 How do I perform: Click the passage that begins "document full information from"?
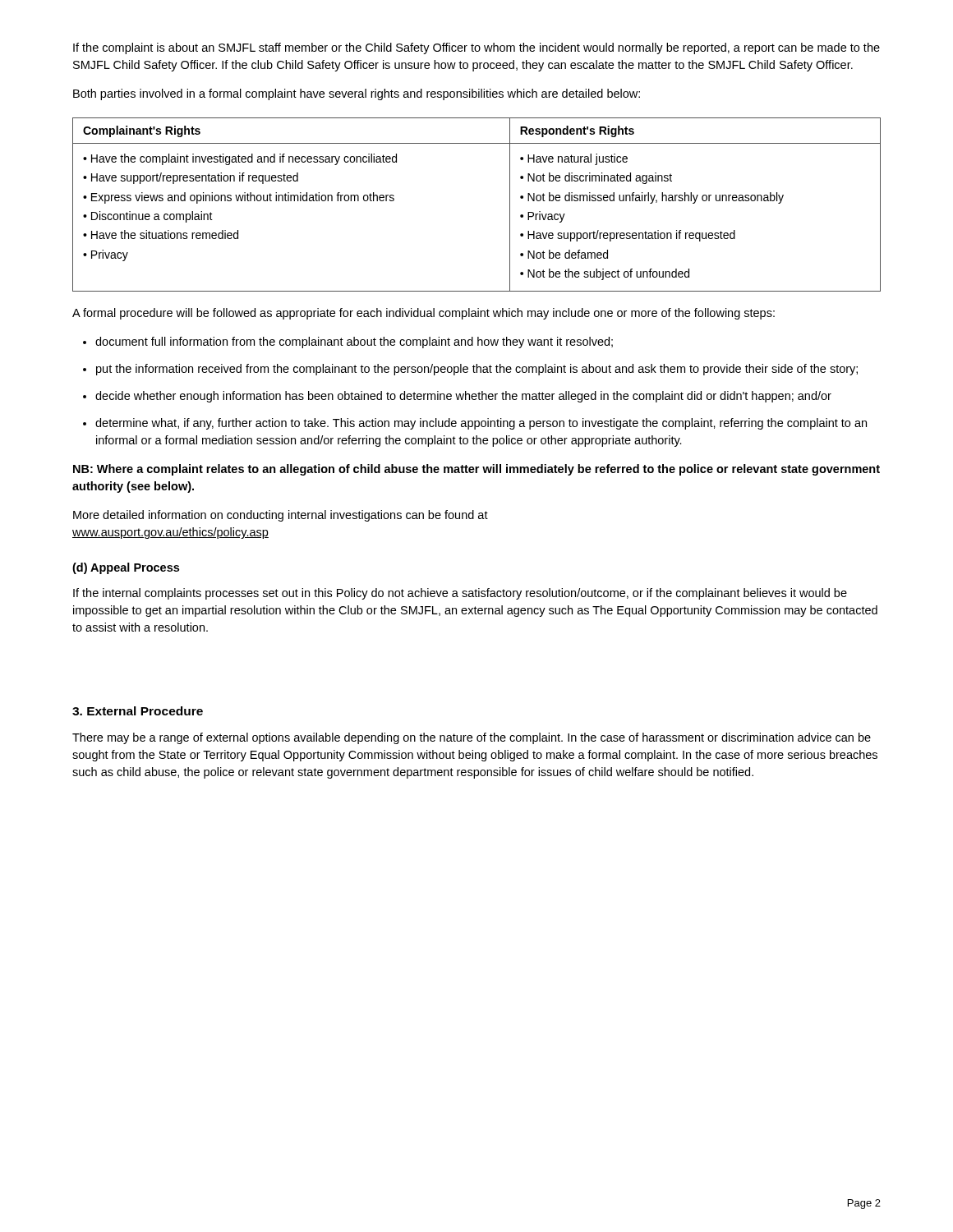(x=488, y=342)
